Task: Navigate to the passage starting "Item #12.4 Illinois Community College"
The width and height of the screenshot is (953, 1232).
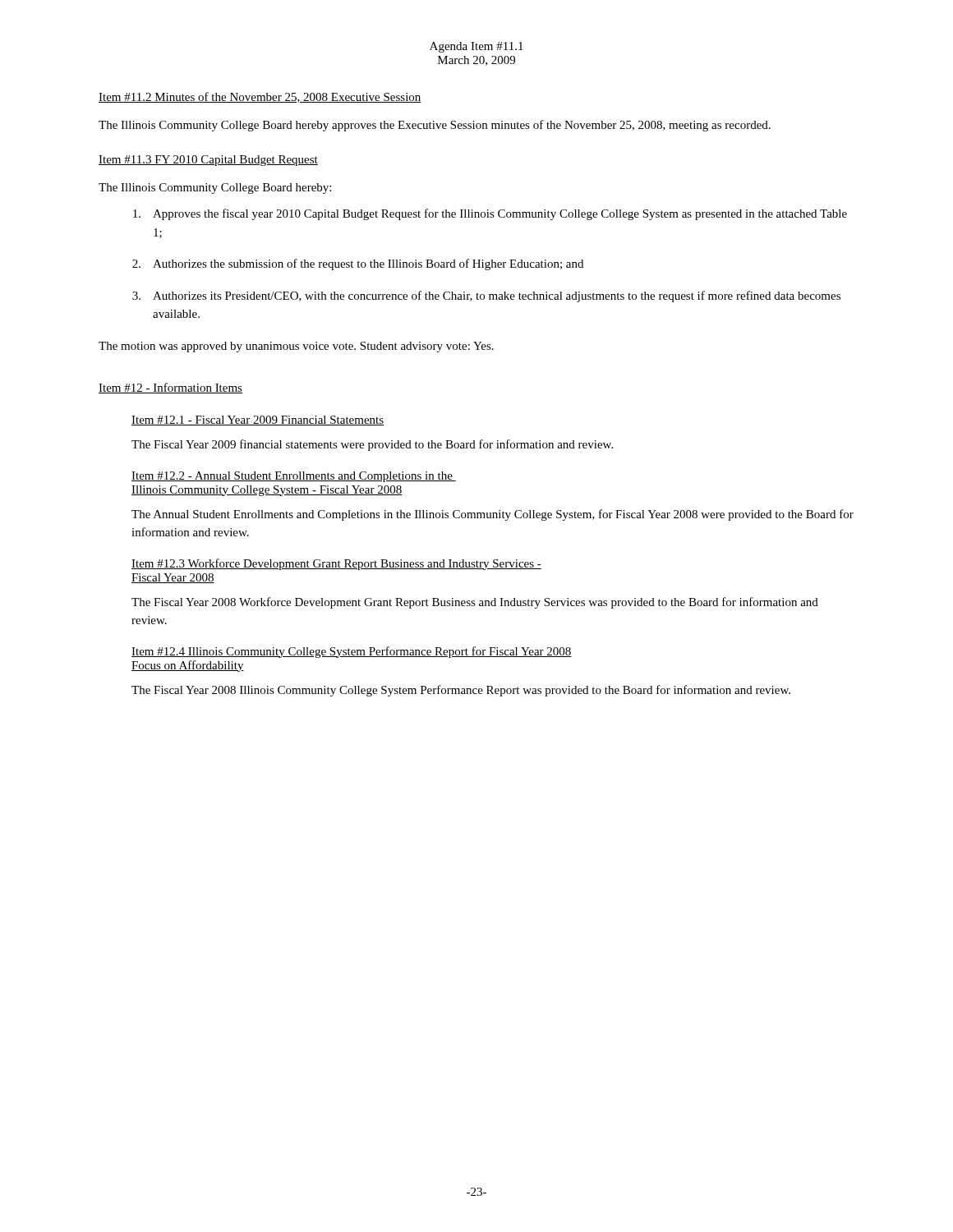Action: (x=351, y=658)
